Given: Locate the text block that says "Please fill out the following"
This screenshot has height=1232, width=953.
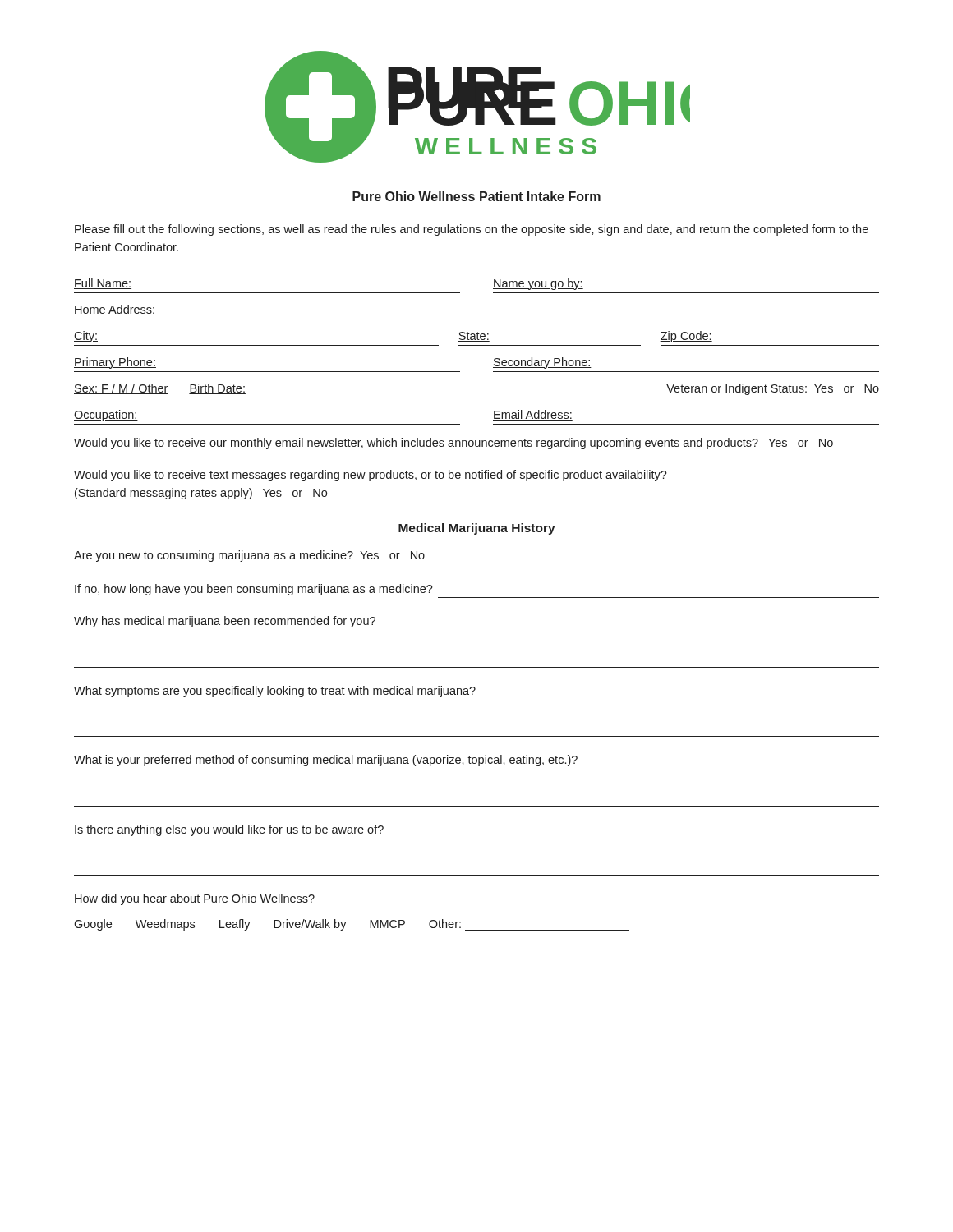Looking at the screenshot, I should point(471,238).
